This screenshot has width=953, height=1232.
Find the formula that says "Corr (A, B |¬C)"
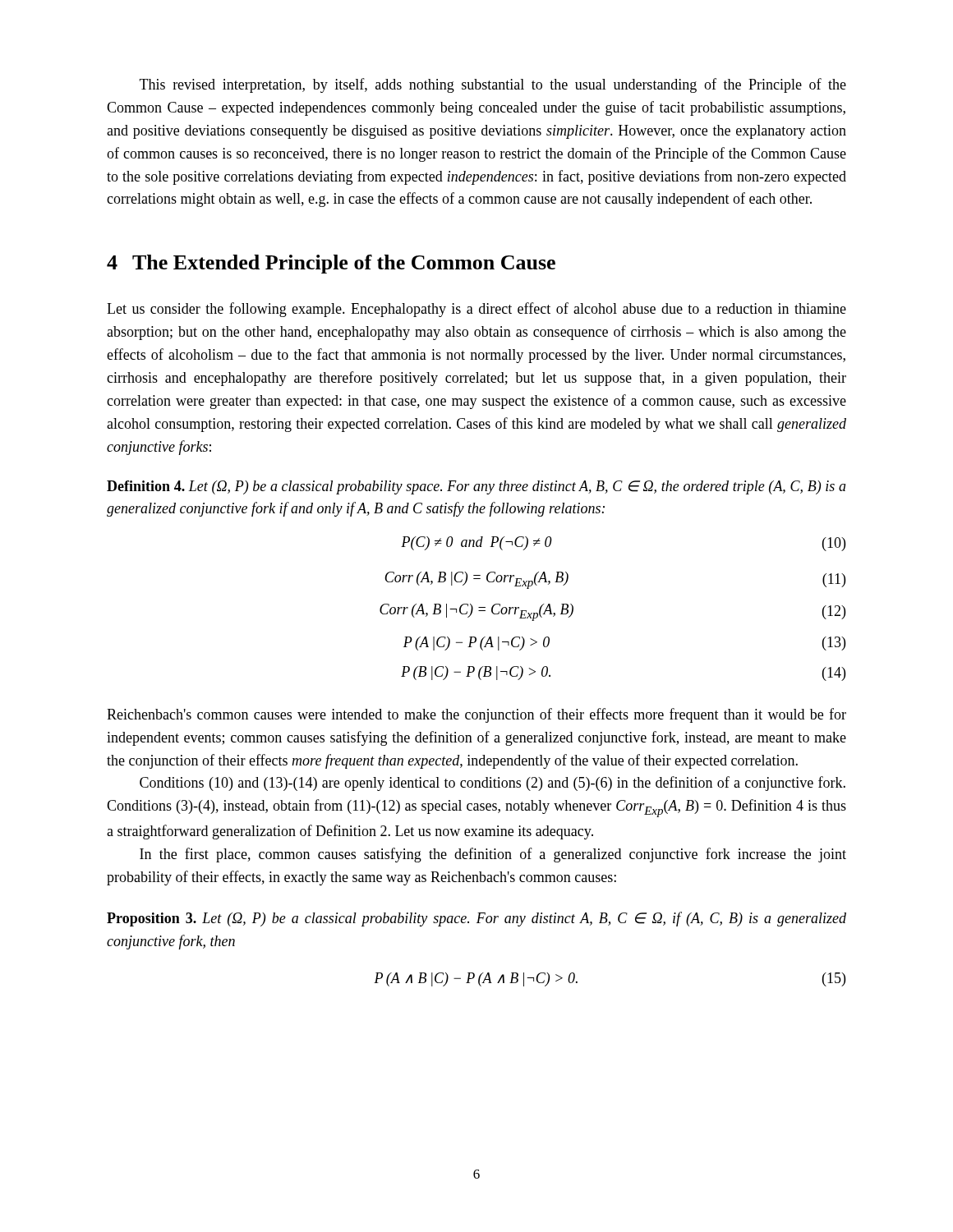[467, 612]
